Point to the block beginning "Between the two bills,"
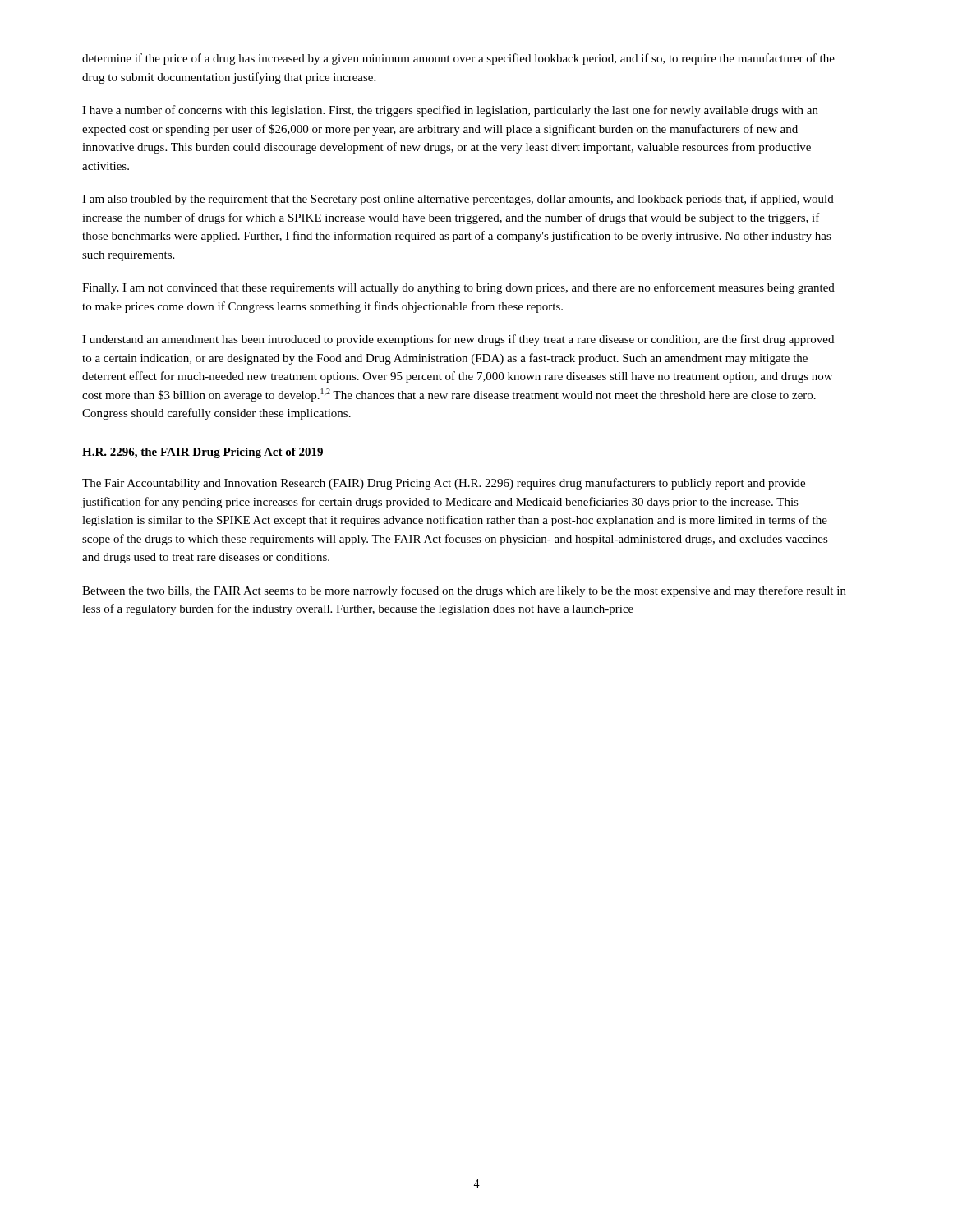Screen dimensions: 1232x953 pos(464,600)
